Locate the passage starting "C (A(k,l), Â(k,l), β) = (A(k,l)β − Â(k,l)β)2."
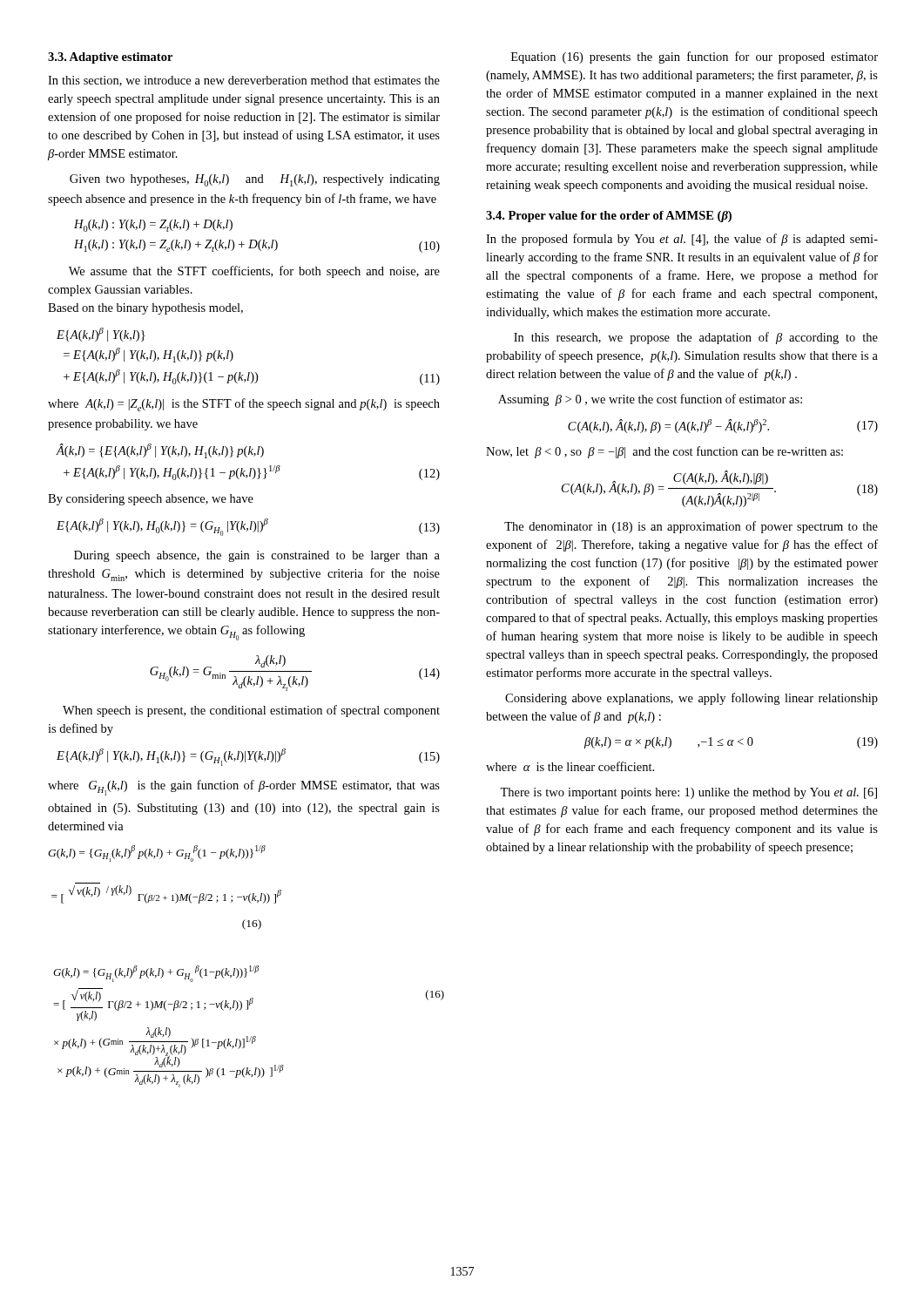Screen dimensions: 1307x924 click(686, 426)
